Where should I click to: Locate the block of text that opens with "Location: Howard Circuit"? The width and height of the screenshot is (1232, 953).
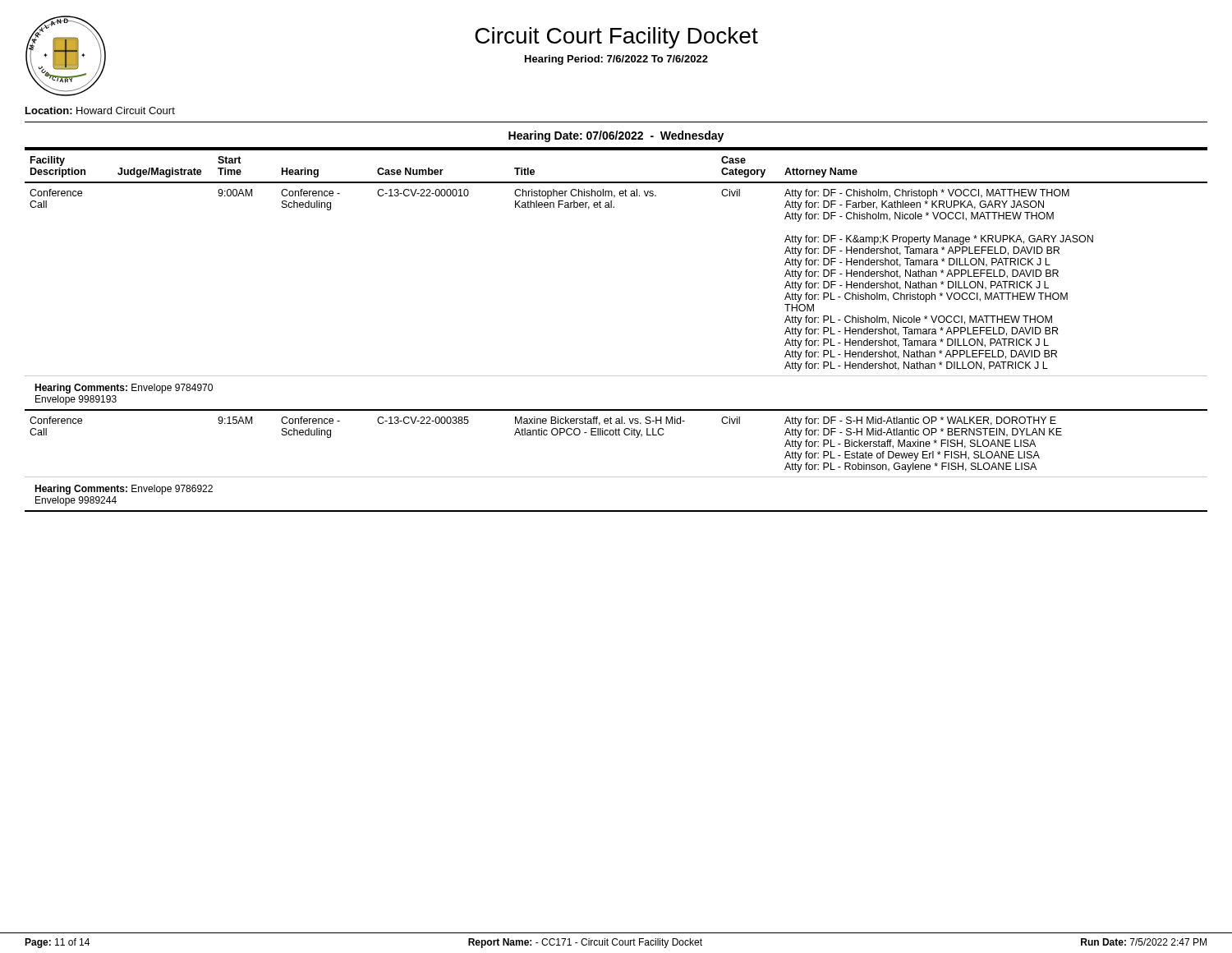coord(100,111)
